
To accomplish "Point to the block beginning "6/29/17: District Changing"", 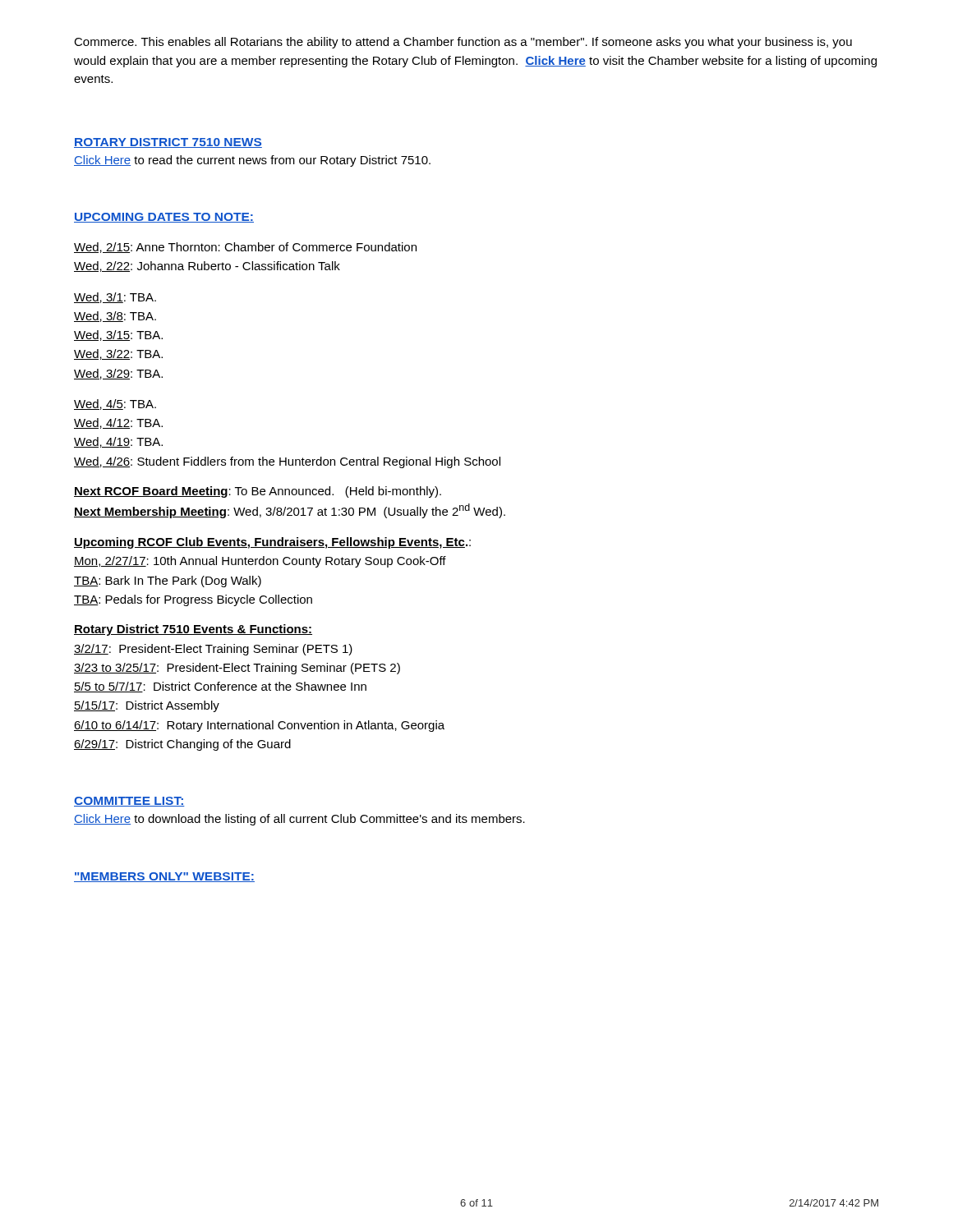I will coord(183,744).
